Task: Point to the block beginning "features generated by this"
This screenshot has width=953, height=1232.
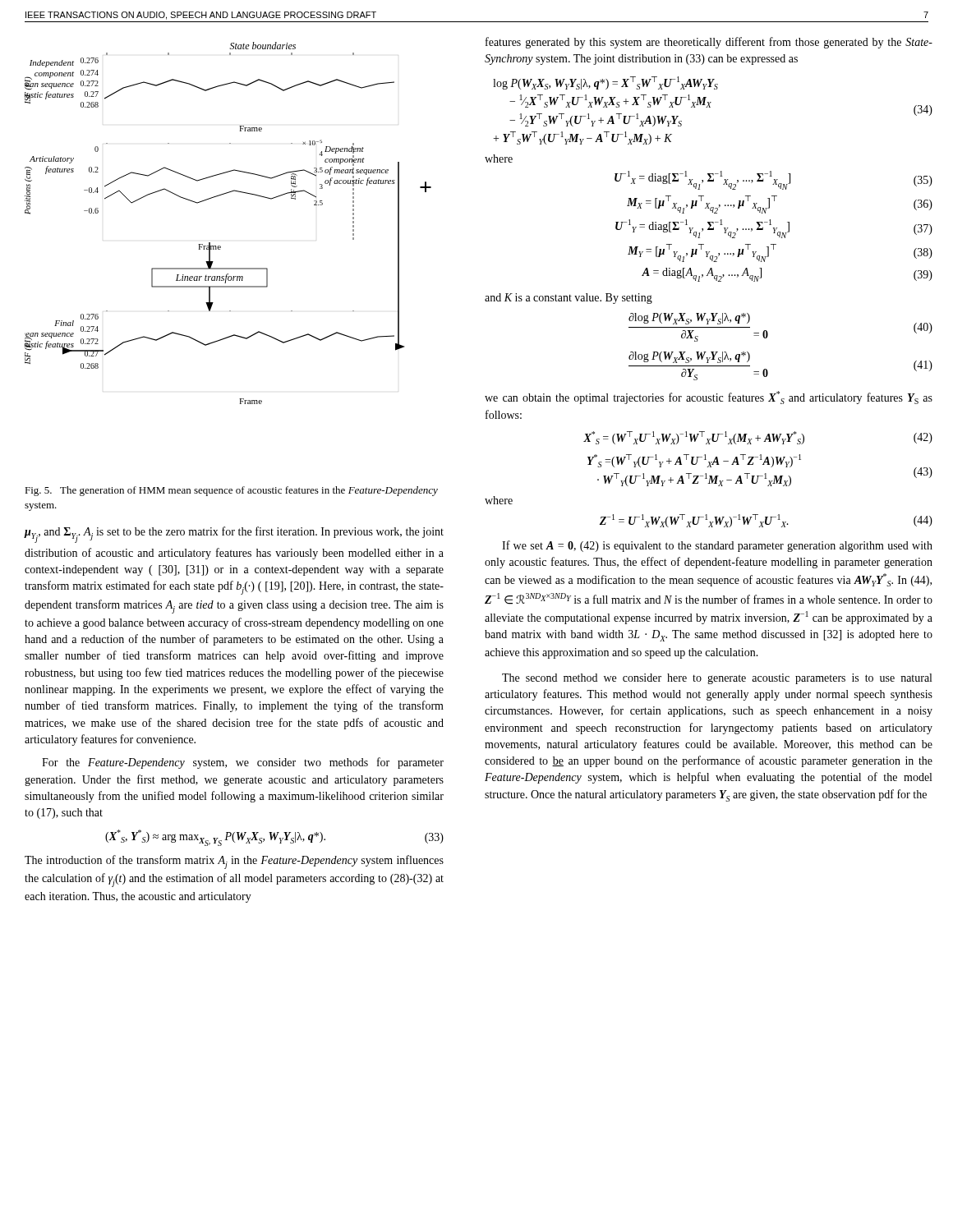Action: pyautogui.click(x=709, y=51)
